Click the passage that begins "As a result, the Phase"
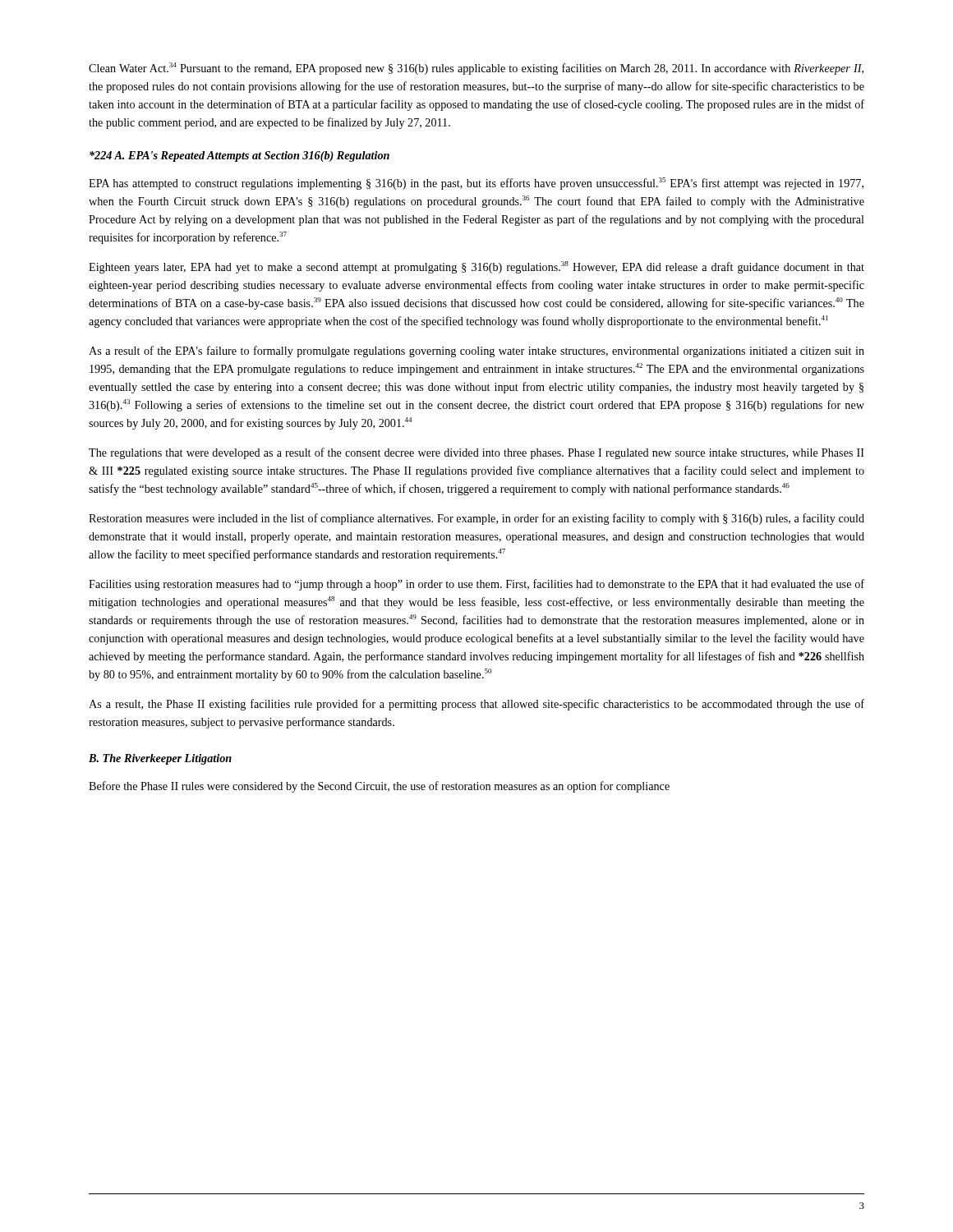This screenshot has height=1232, width=953. [x=476, y=713]
